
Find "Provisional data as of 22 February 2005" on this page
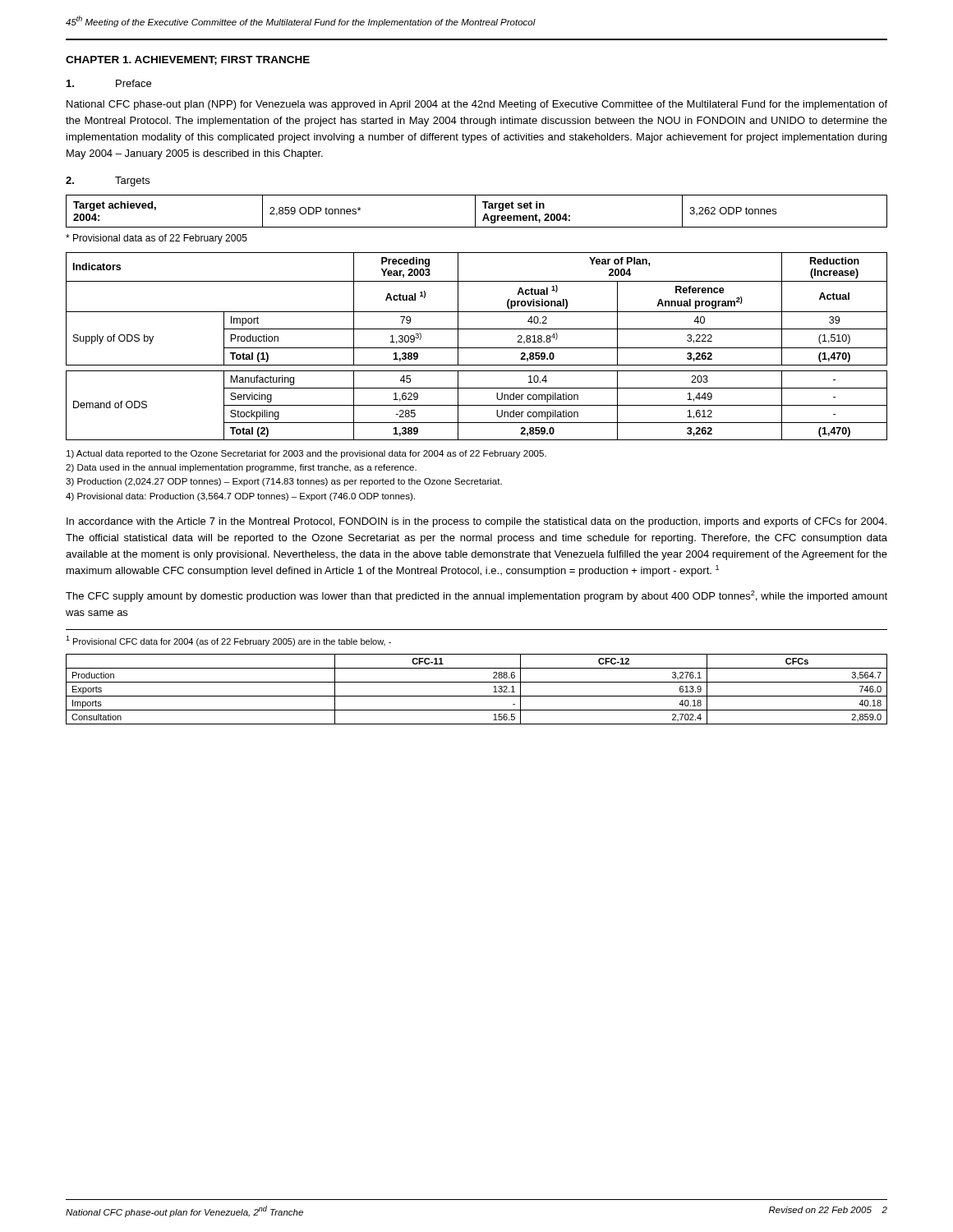click(x=156, y=238)
